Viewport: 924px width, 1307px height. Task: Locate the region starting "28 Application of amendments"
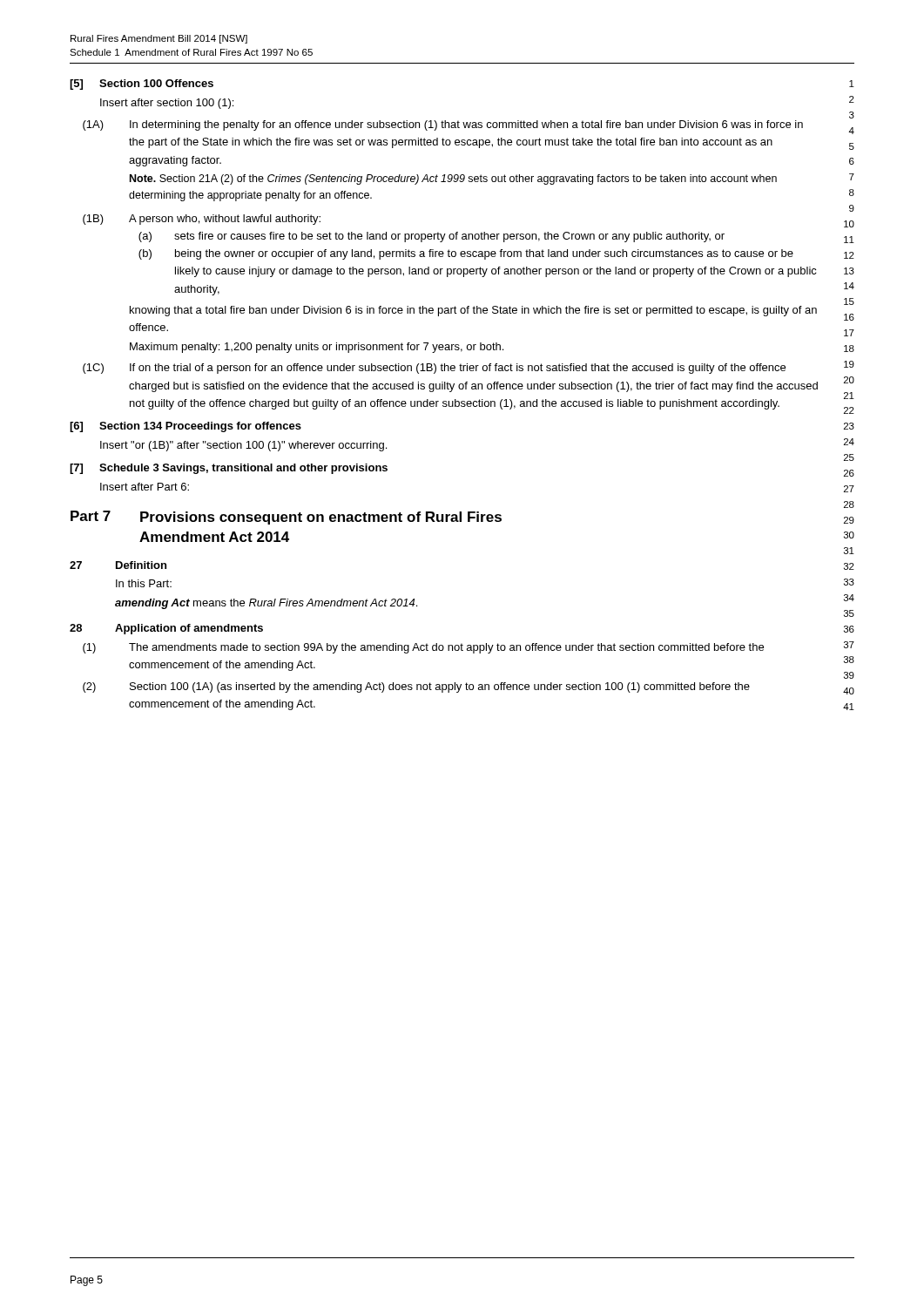tap(167, 627)
